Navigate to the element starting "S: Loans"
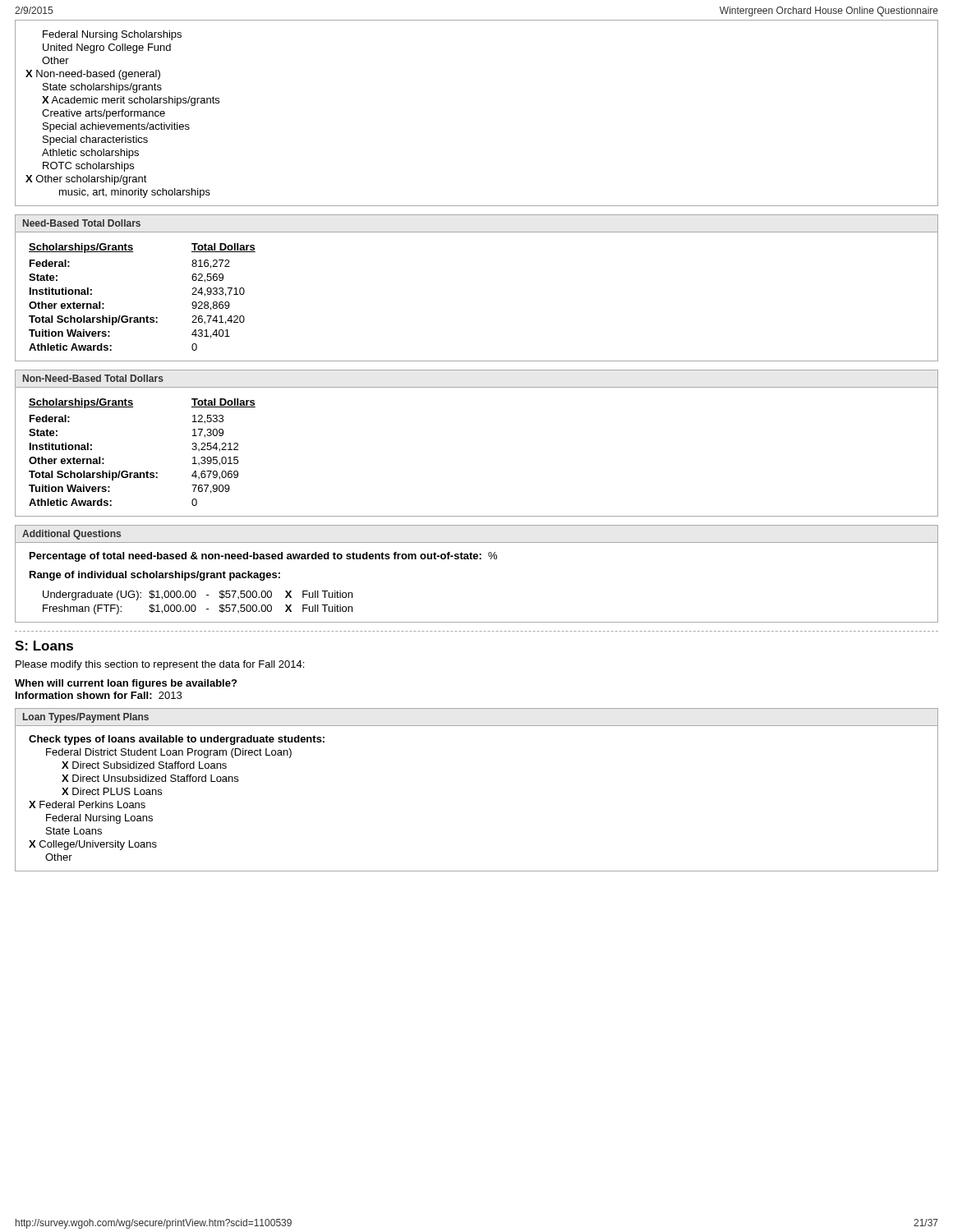The width and height of the screenshot is (953, 1232). tap(44, 646)
